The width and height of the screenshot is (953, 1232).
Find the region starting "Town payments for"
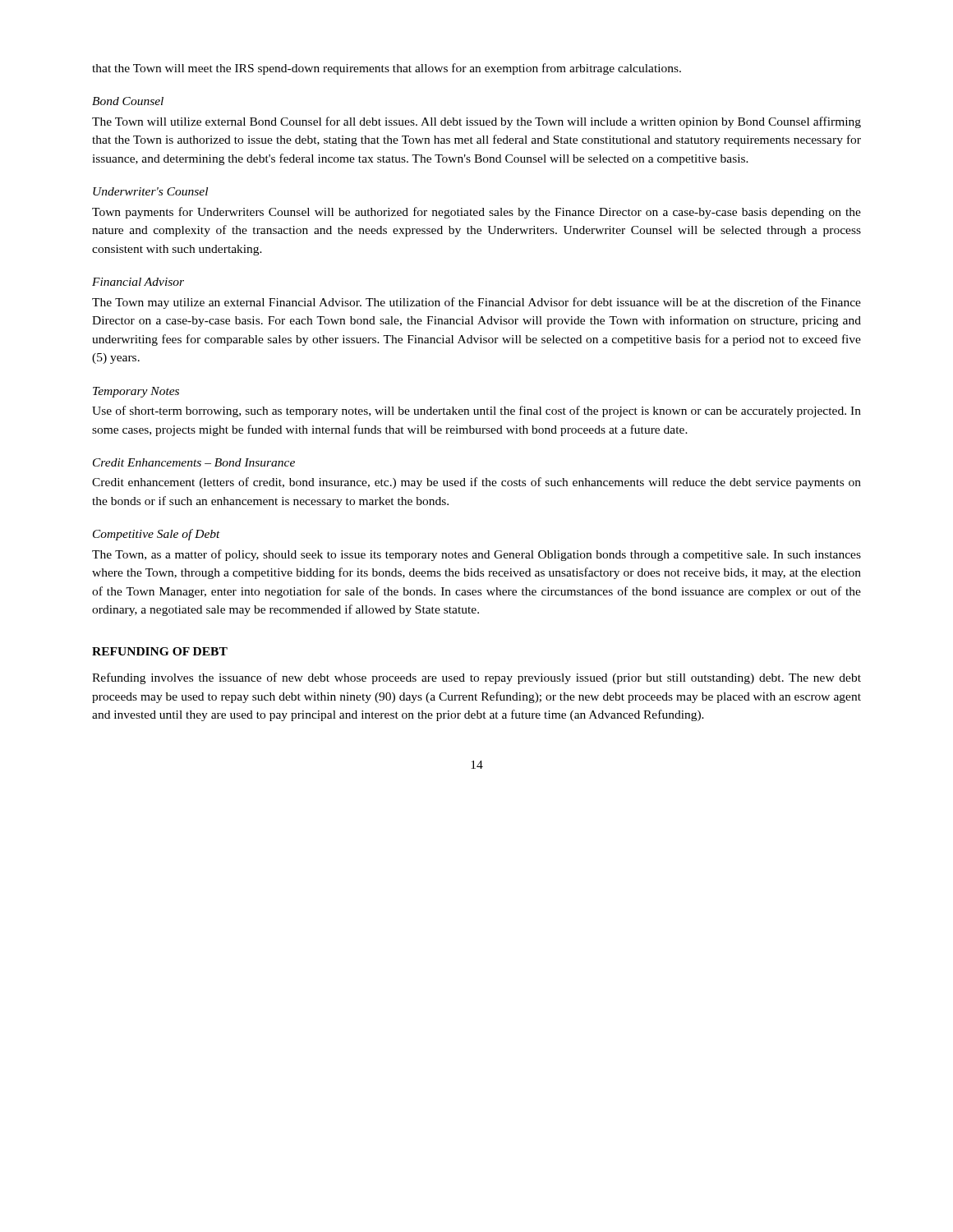click(476, 230)
